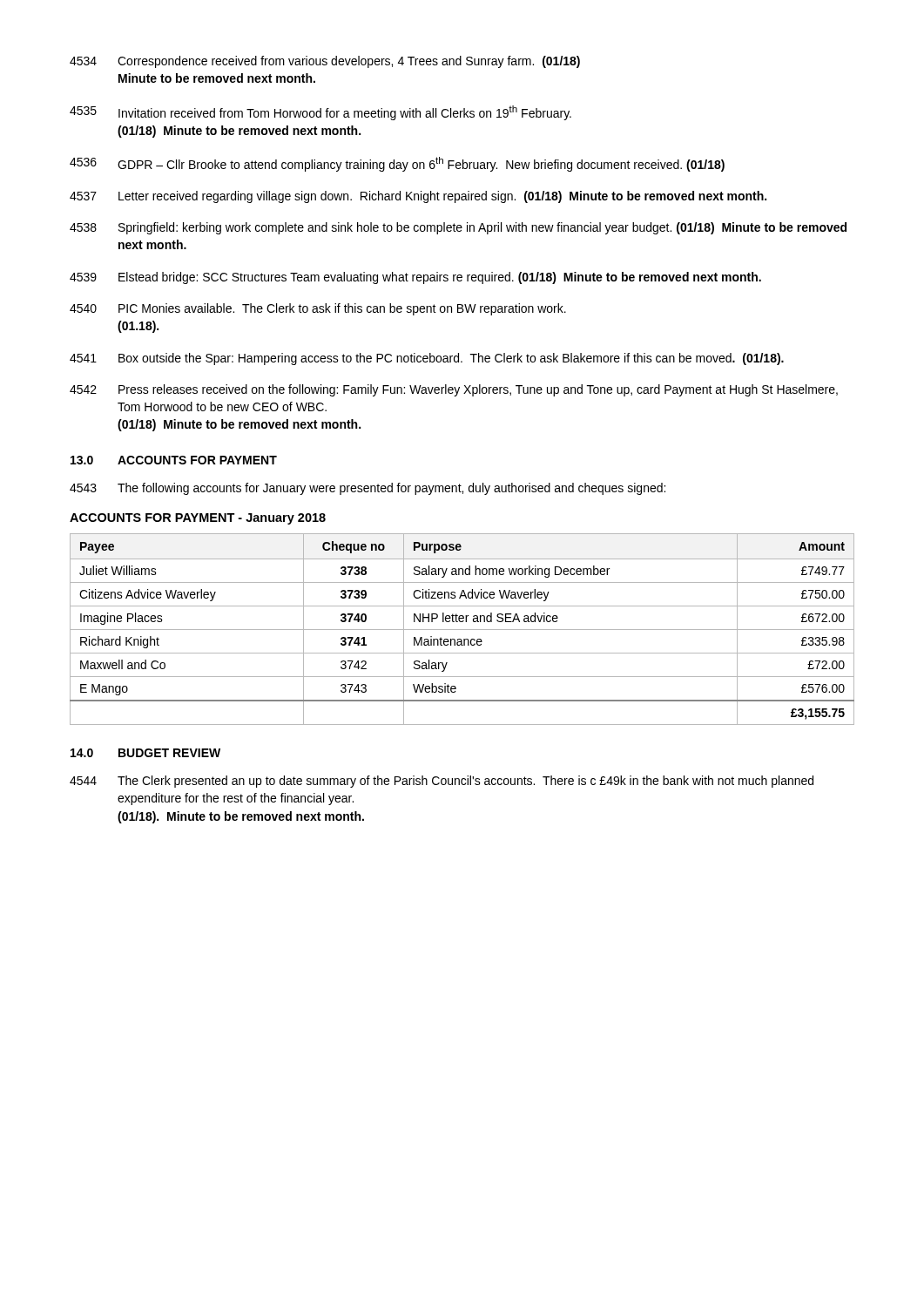Point to the text block starting "14.0 BUDGET REVIEW"

point(145,753)
